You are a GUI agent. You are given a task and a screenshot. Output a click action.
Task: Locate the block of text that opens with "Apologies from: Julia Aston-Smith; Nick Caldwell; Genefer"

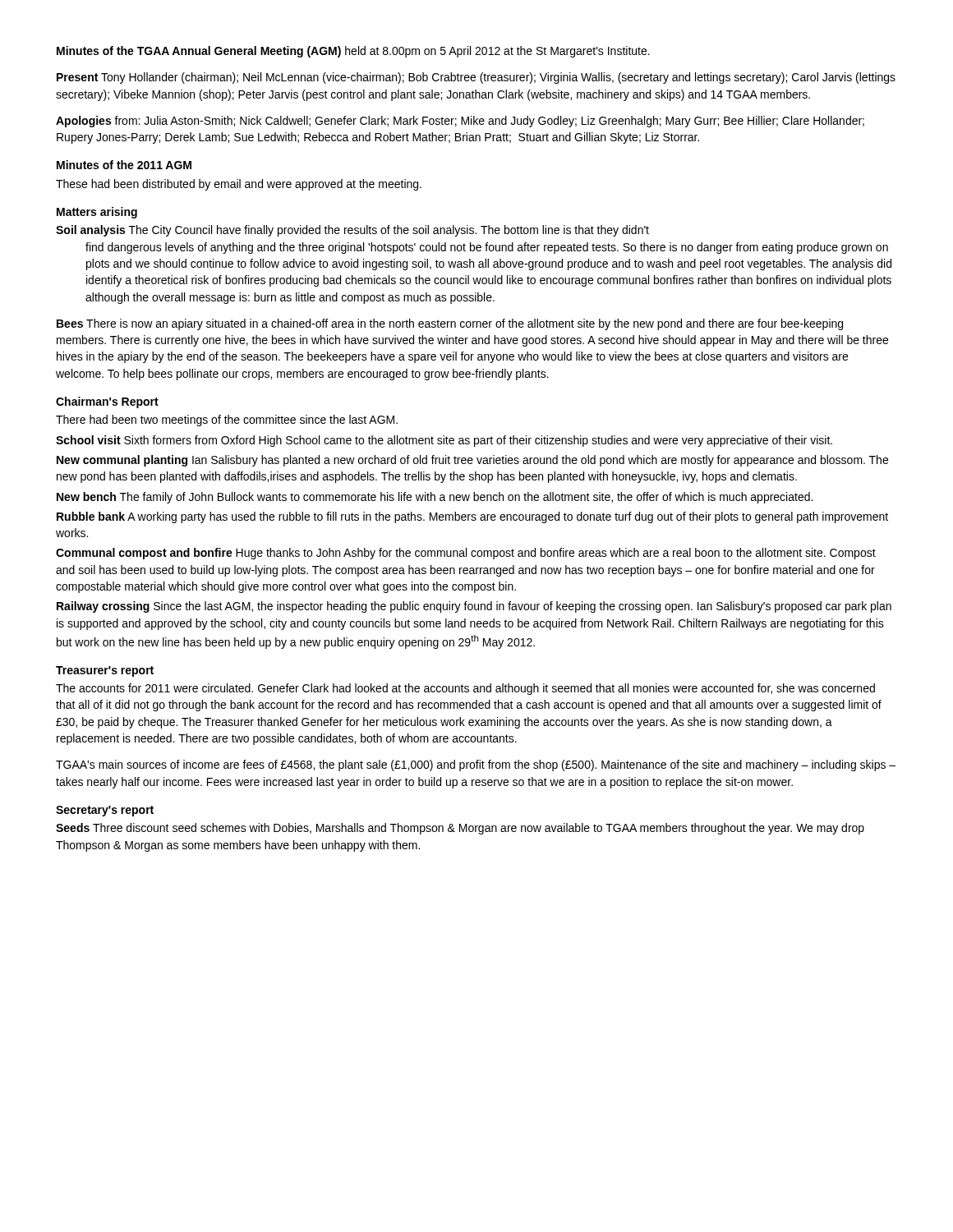point(460,129)
